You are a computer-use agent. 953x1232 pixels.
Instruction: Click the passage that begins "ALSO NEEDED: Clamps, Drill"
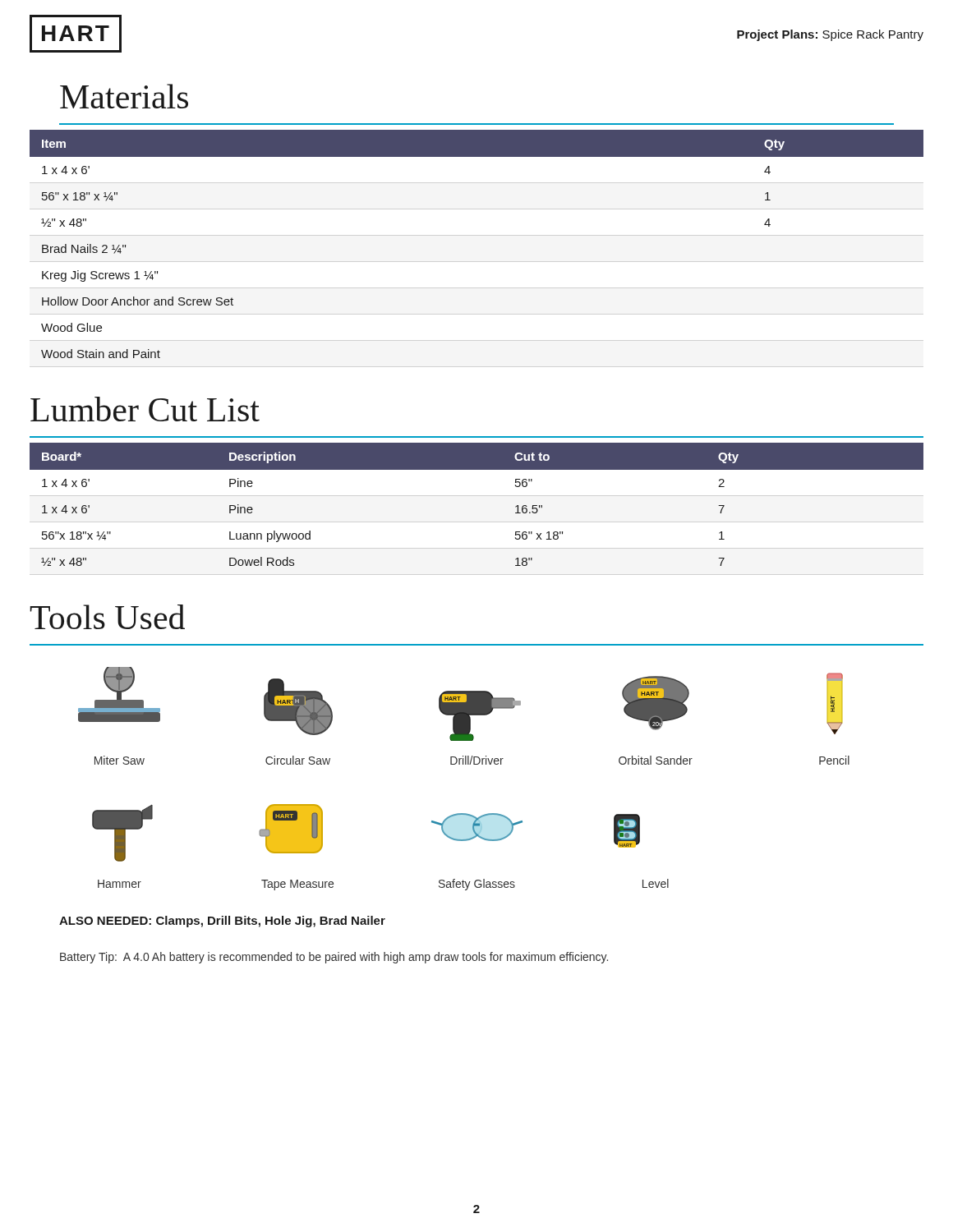point(222,920)
